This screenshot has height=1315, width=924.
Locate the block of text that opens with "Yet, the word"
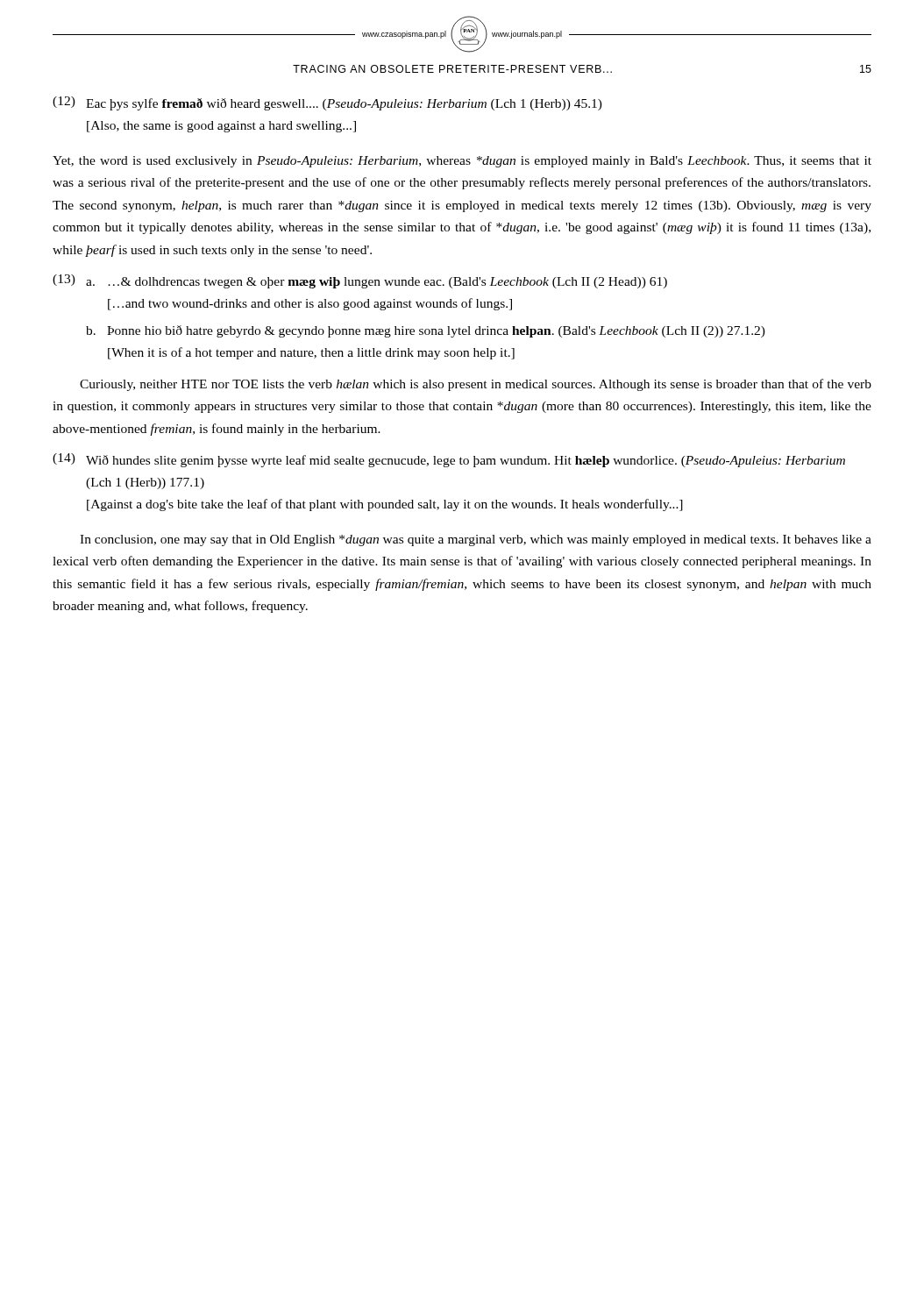[462, 204]
